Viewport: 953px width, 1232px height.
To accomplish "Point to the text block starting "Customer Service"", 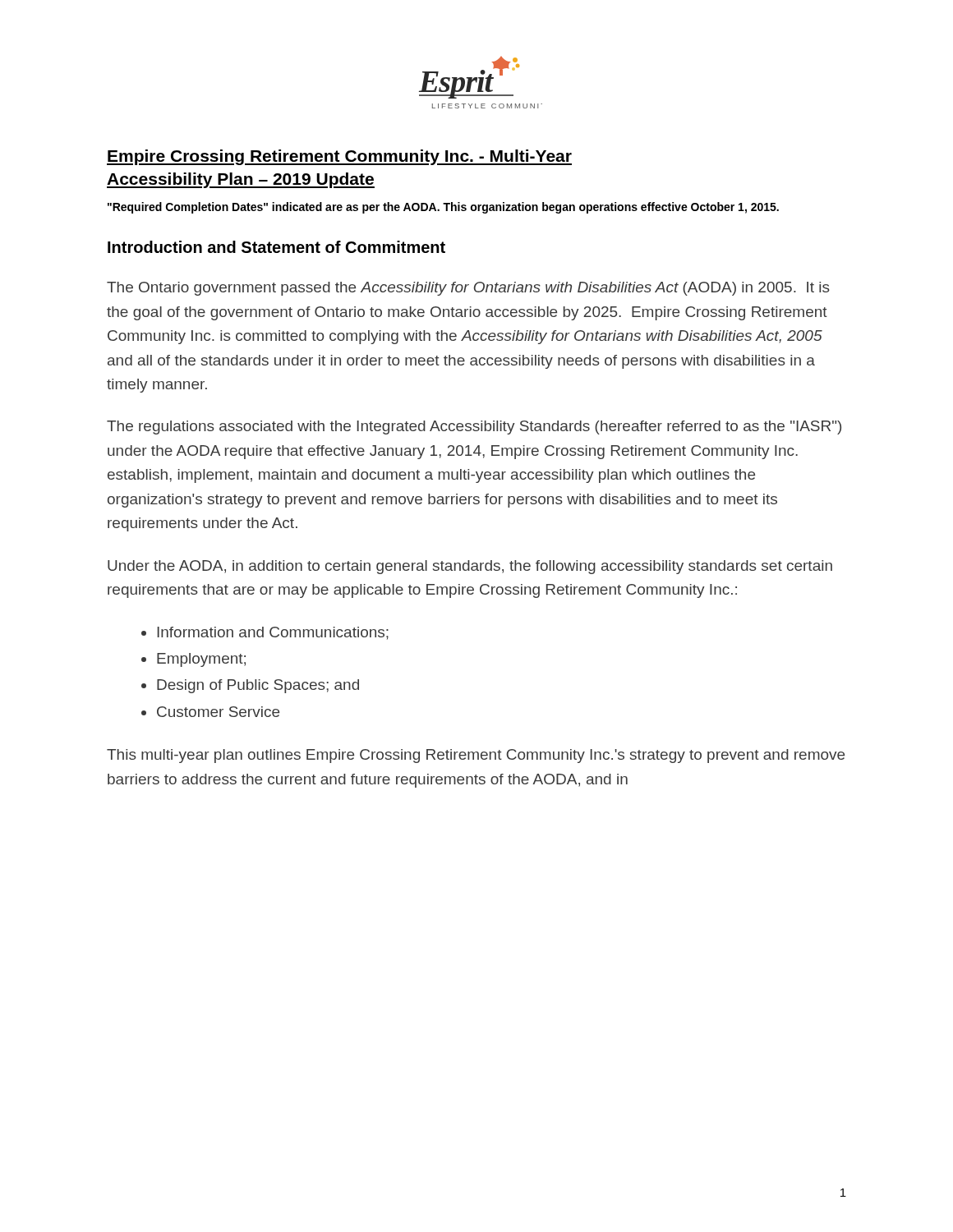I will click(x=218, y=711).
